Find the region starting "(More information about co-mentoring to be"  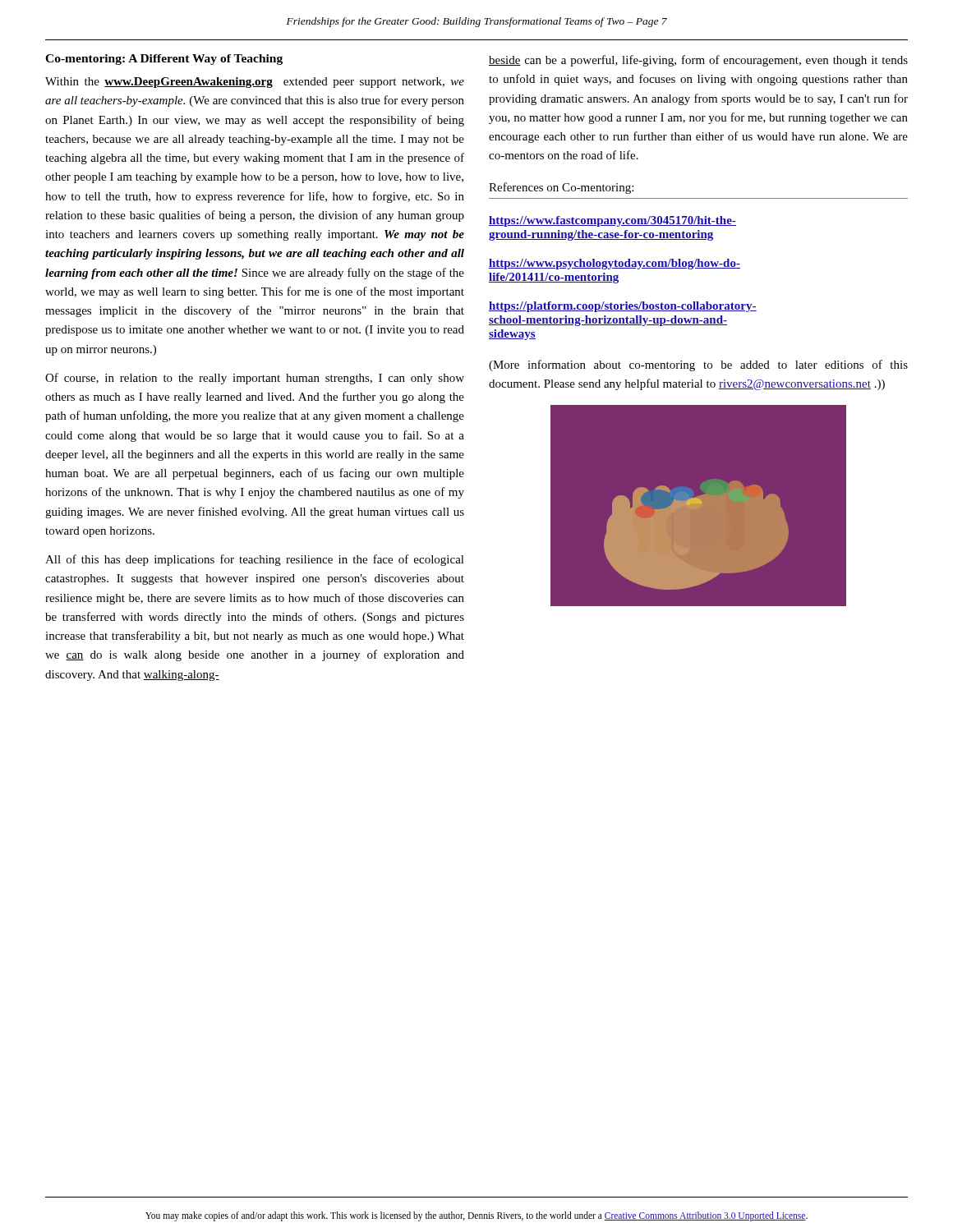pyautogui.click(x=698, y=374)
